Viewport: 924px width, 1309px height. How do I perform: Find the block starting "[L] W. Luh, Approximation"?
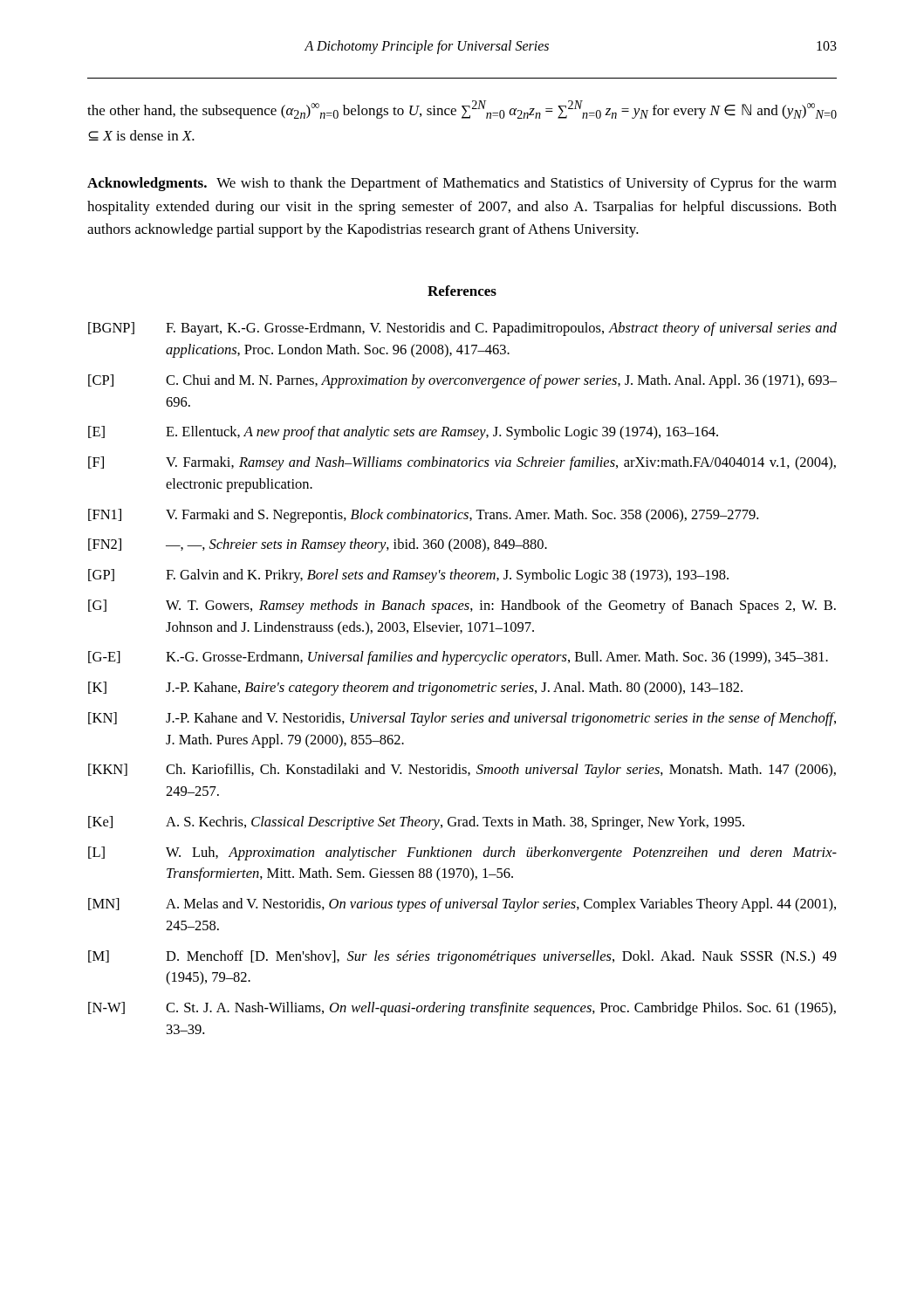[462, 863]
